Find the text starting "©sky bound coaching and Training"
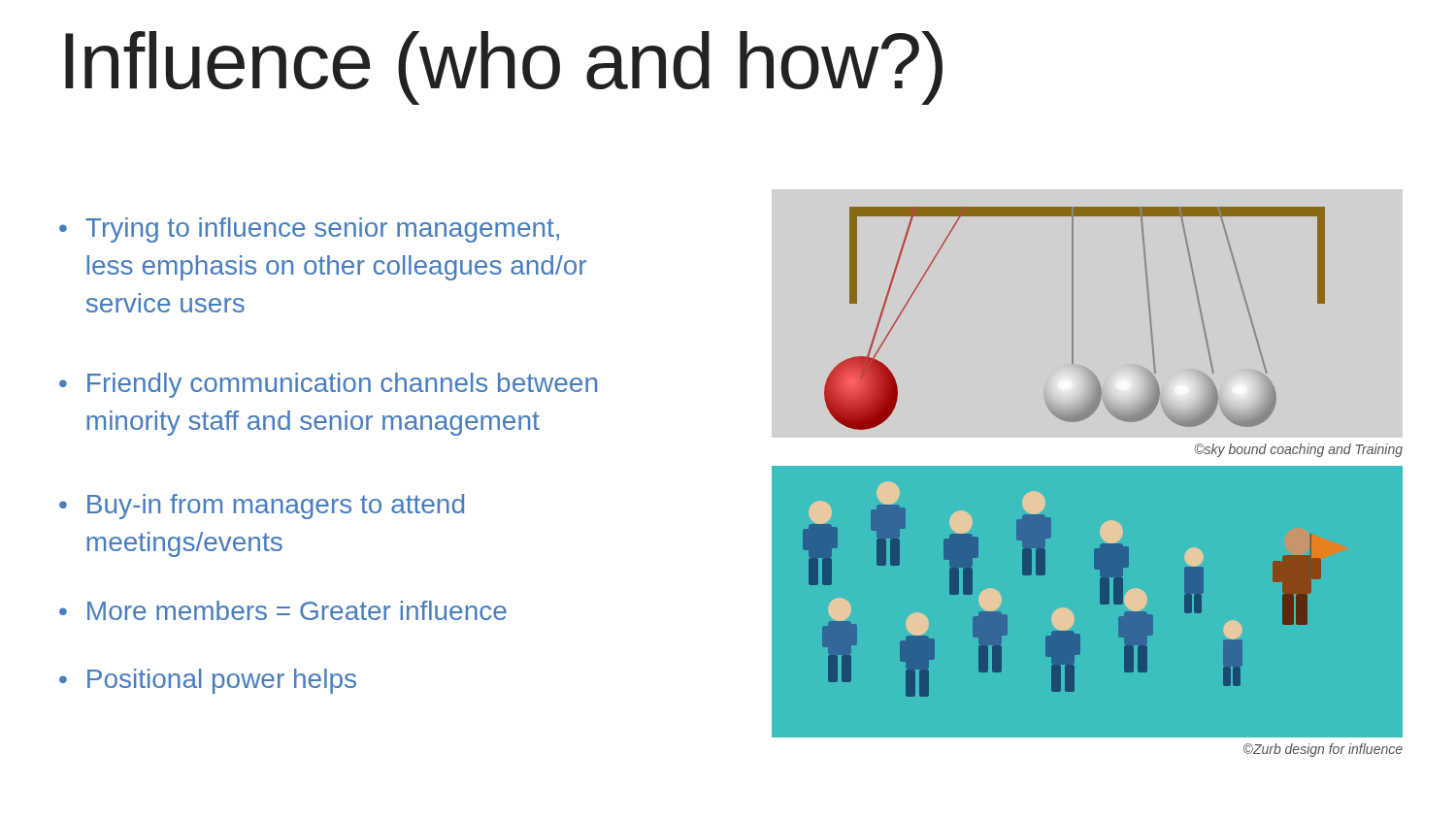 click(x=1298, y=449)
